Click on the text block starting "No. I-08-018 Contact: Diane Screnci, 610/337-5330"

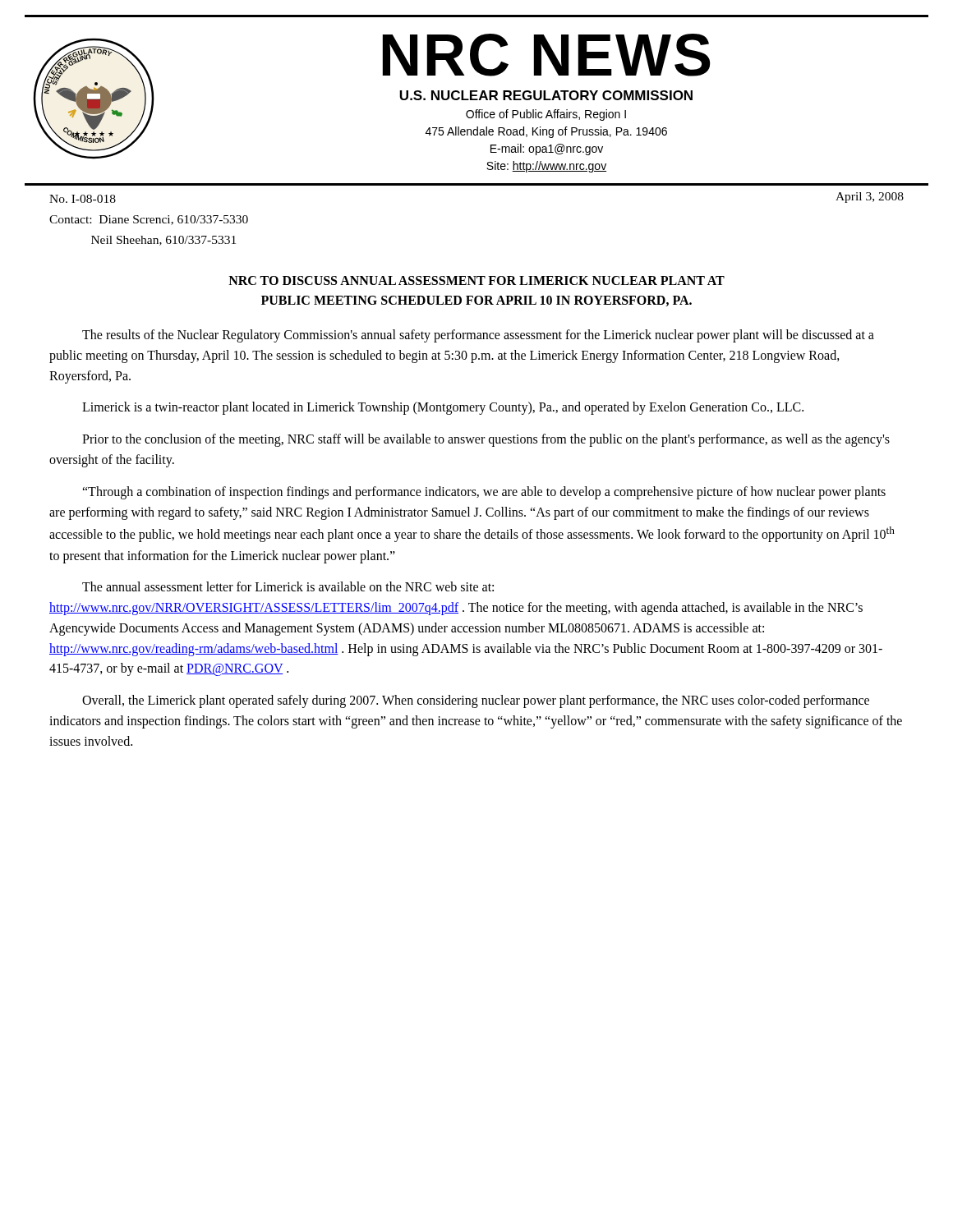[149, 219]
